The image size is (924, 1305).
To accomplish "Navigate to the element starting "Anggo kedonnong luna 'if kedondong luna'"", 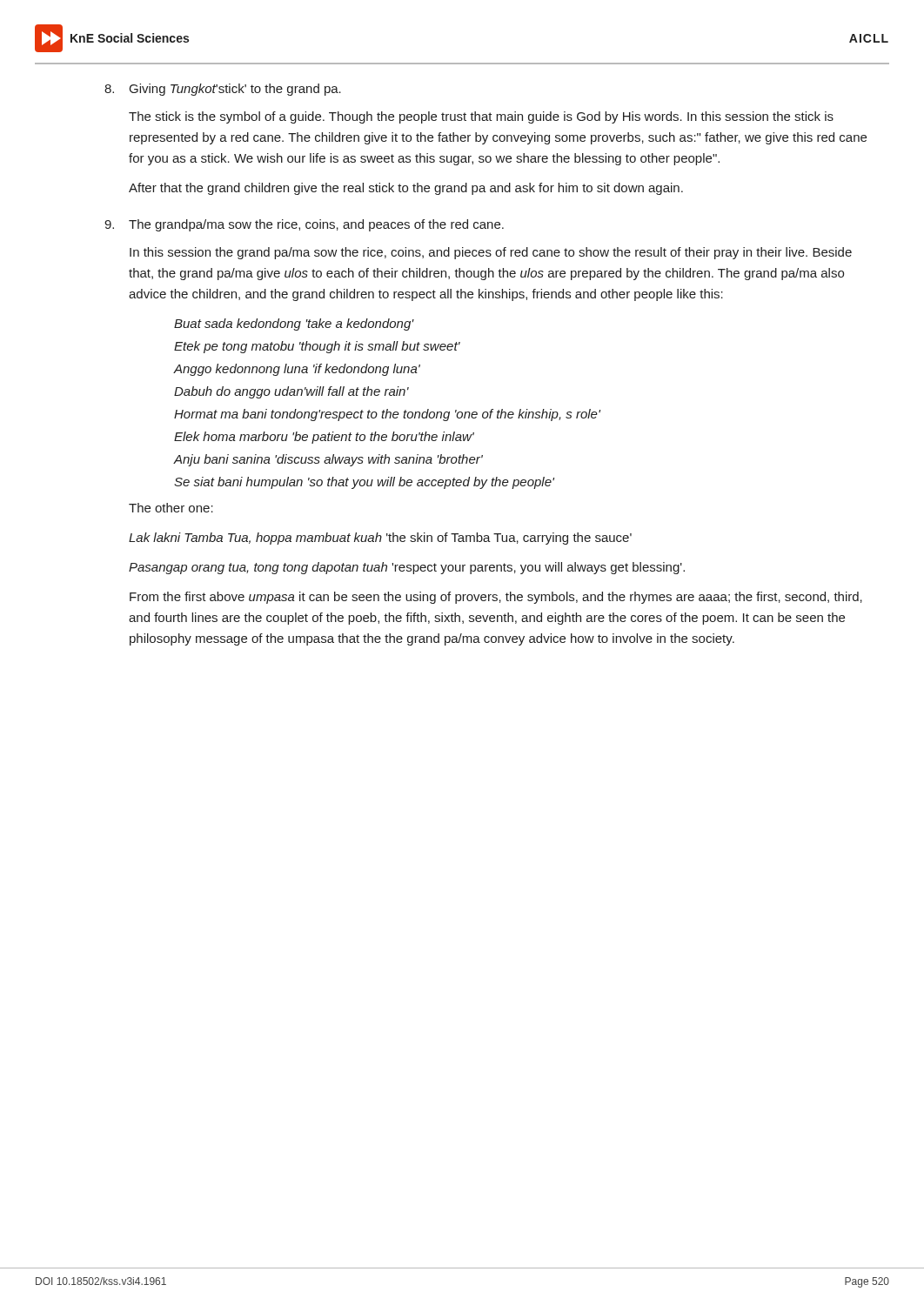I will click(297, 368).
